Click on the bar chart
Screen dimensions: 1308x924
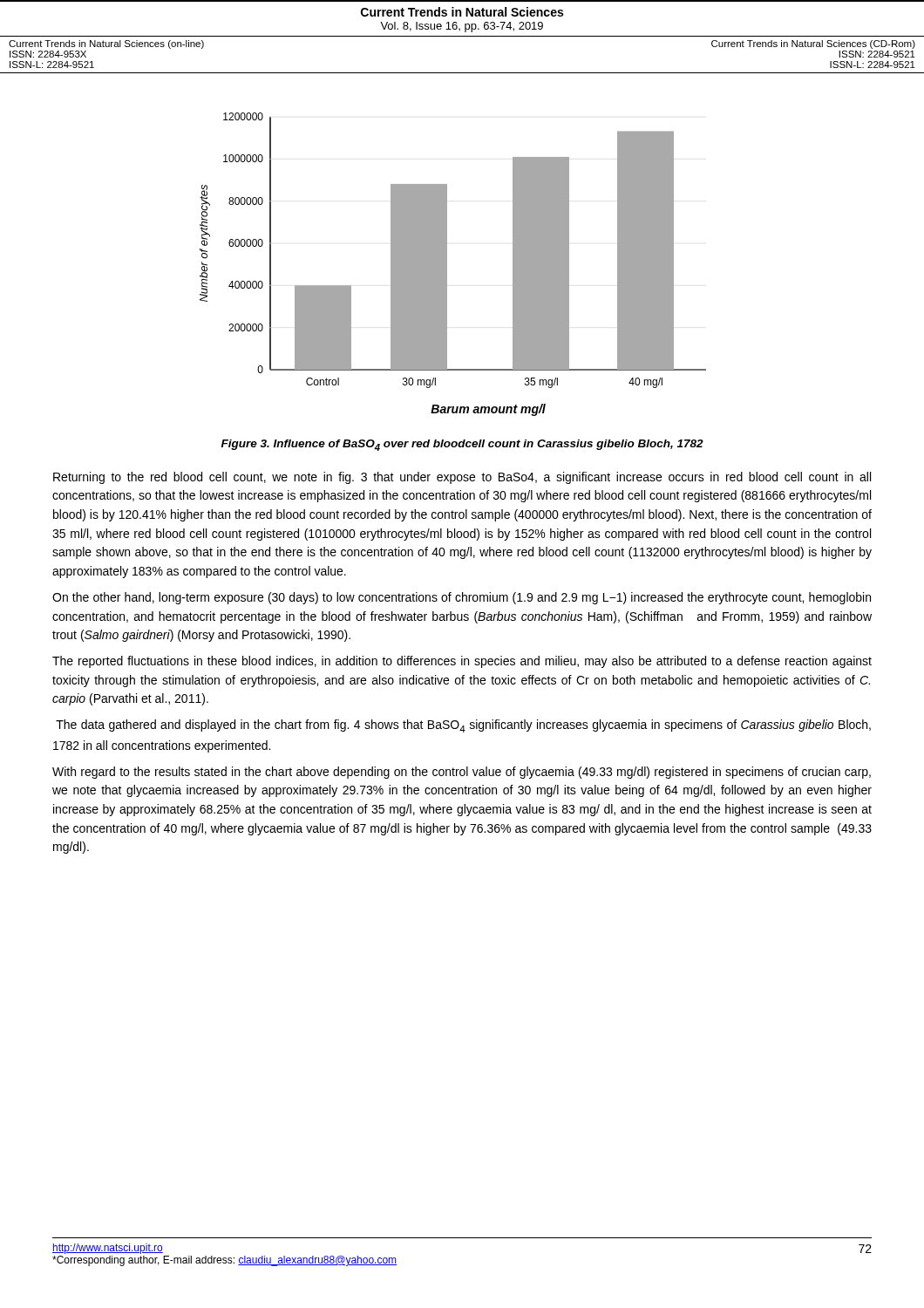tap(462, 266)
